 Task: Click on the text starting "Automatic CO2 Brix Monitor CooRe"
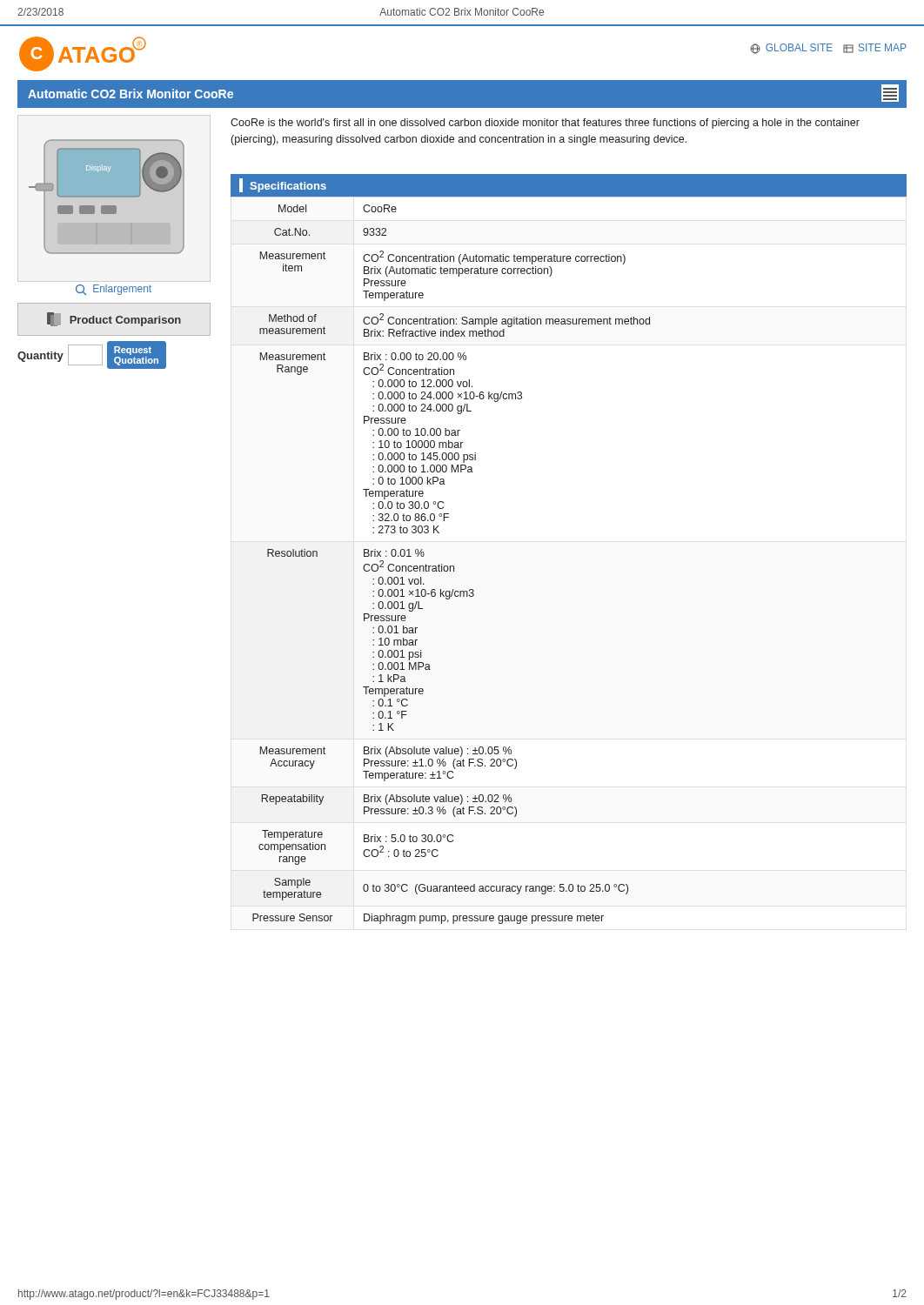coord(134,93)
